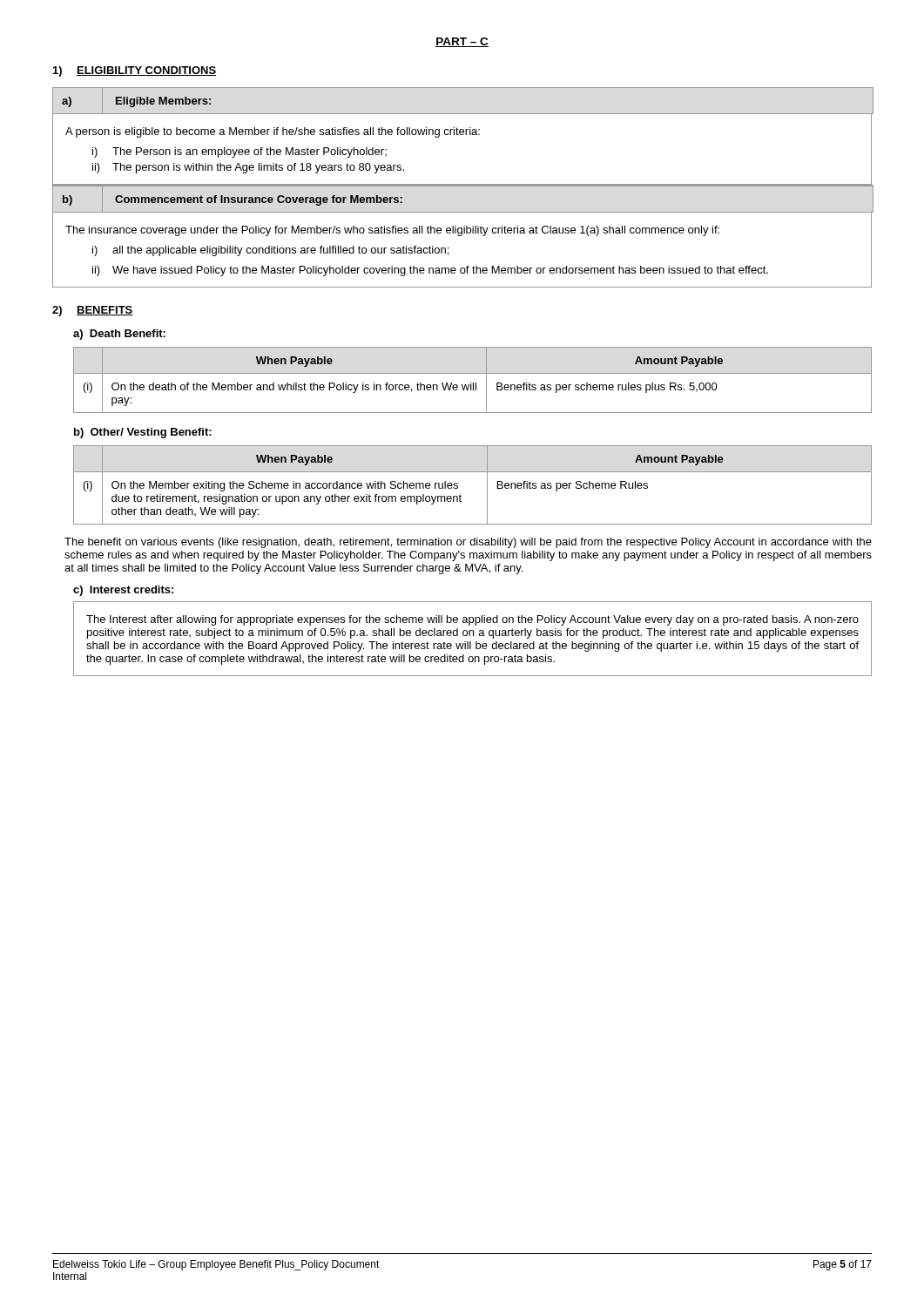Find the list item that reads "i) all the"
Viewport: 924px width, 1307px height.
coord(271,250)
